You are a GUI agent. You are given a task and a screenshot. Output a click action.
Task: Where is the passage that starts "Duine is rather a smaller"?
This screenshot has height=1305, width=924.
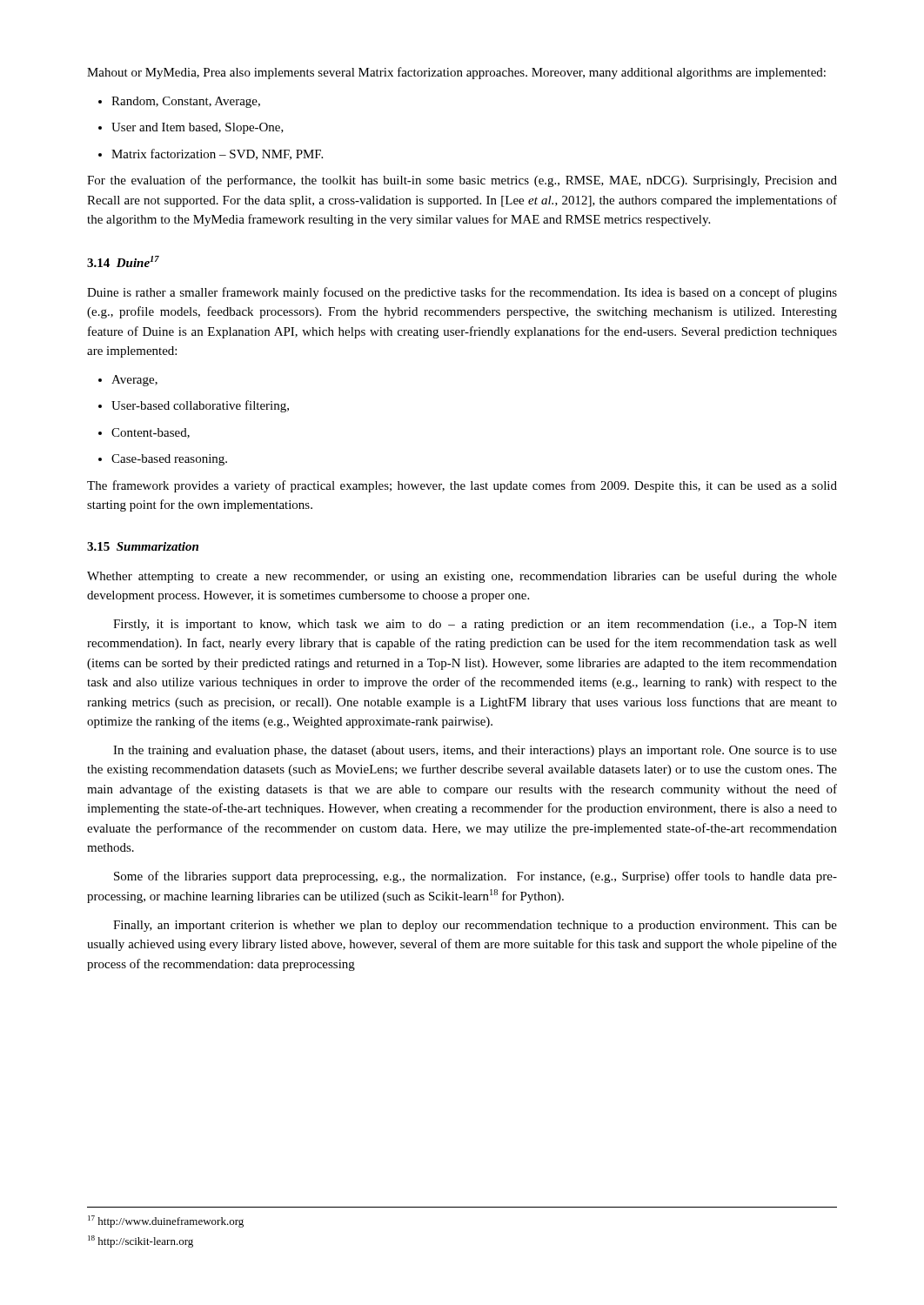(x=462, y=321)
